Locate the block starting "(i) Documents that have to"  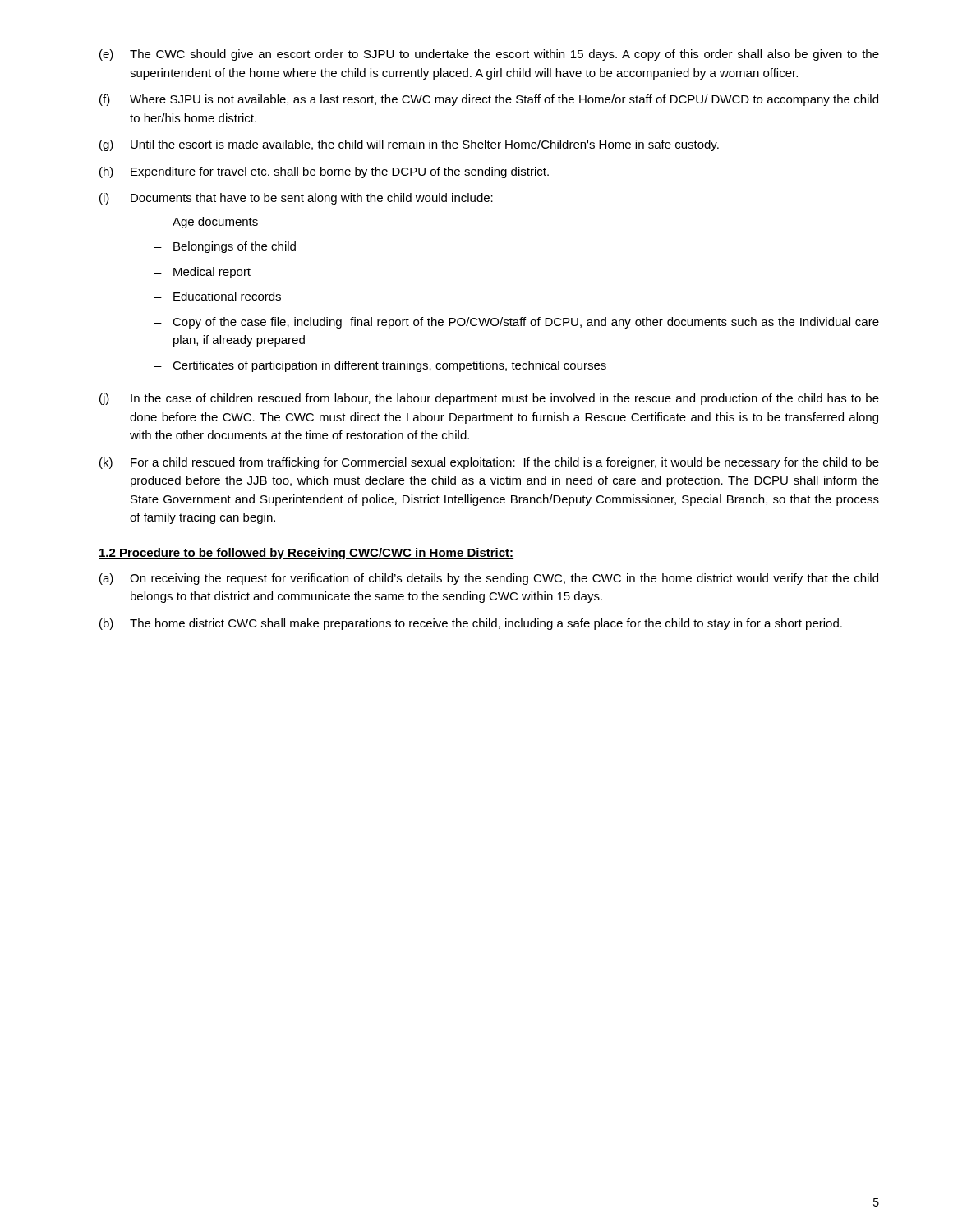tap(296, 199)
